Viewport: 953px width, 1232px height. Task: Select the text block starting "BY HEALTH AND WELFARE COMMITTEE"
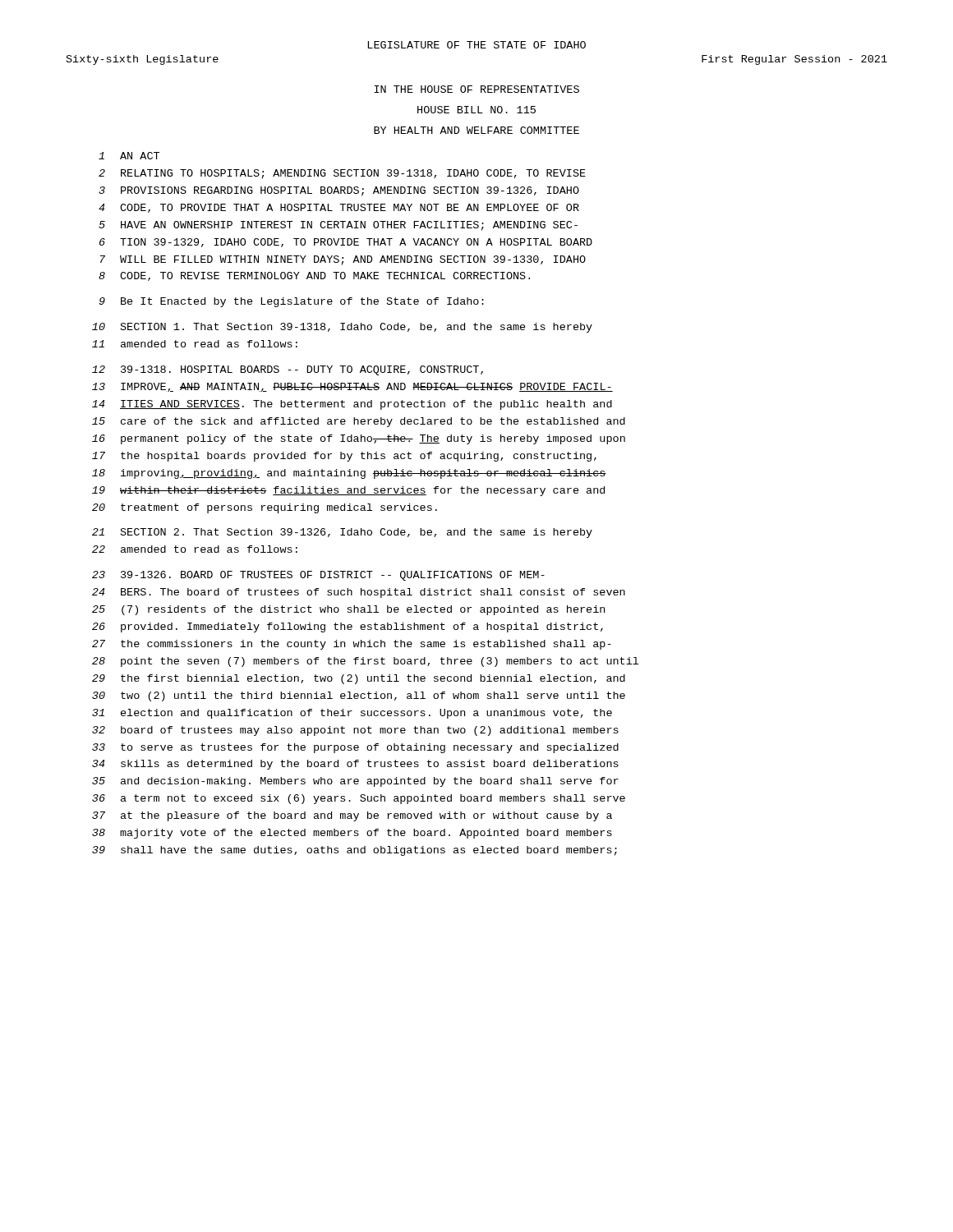coord(476,131)
